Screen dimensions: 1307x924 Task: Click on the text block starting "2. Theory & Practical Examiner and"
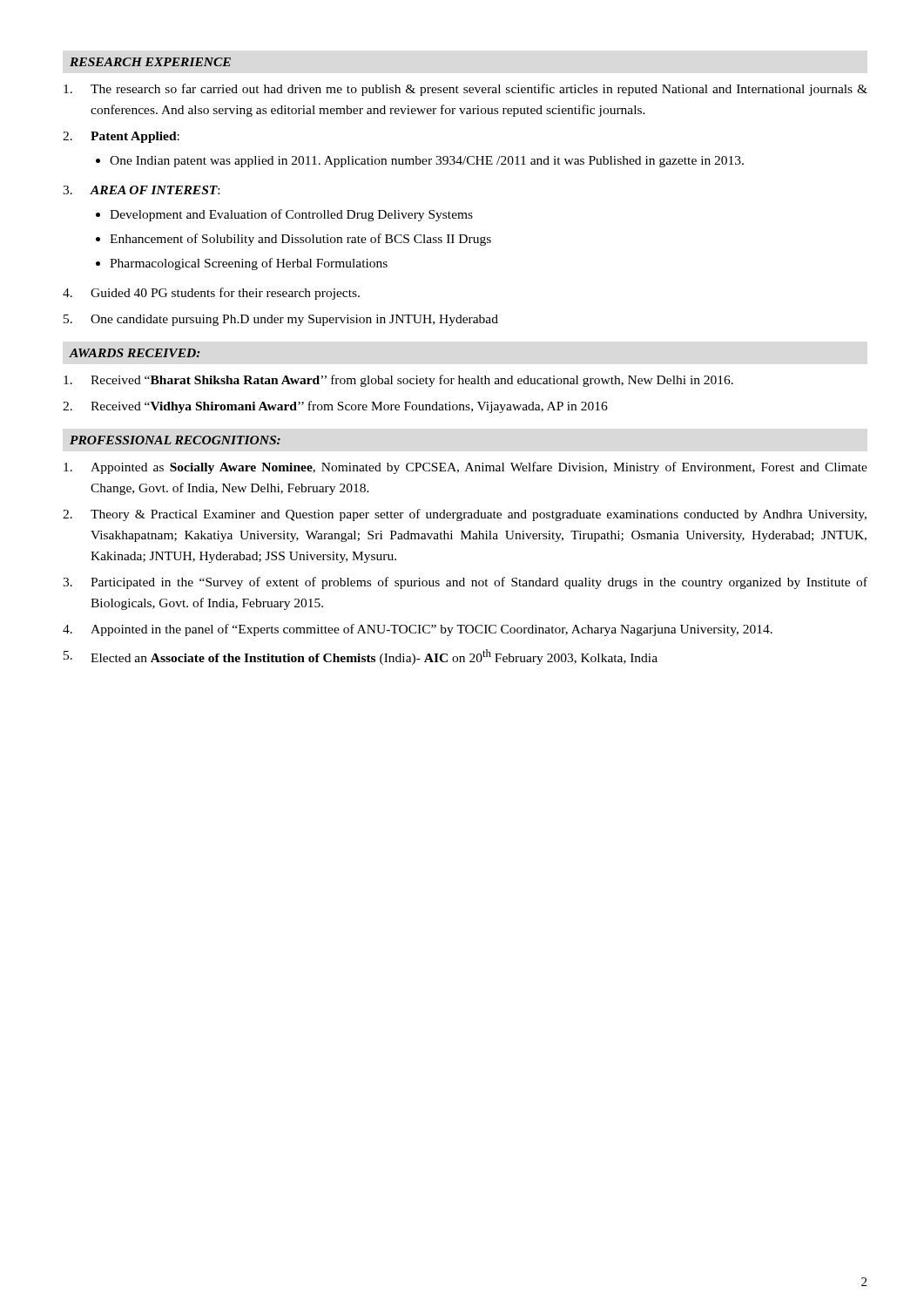coord(465,535)
